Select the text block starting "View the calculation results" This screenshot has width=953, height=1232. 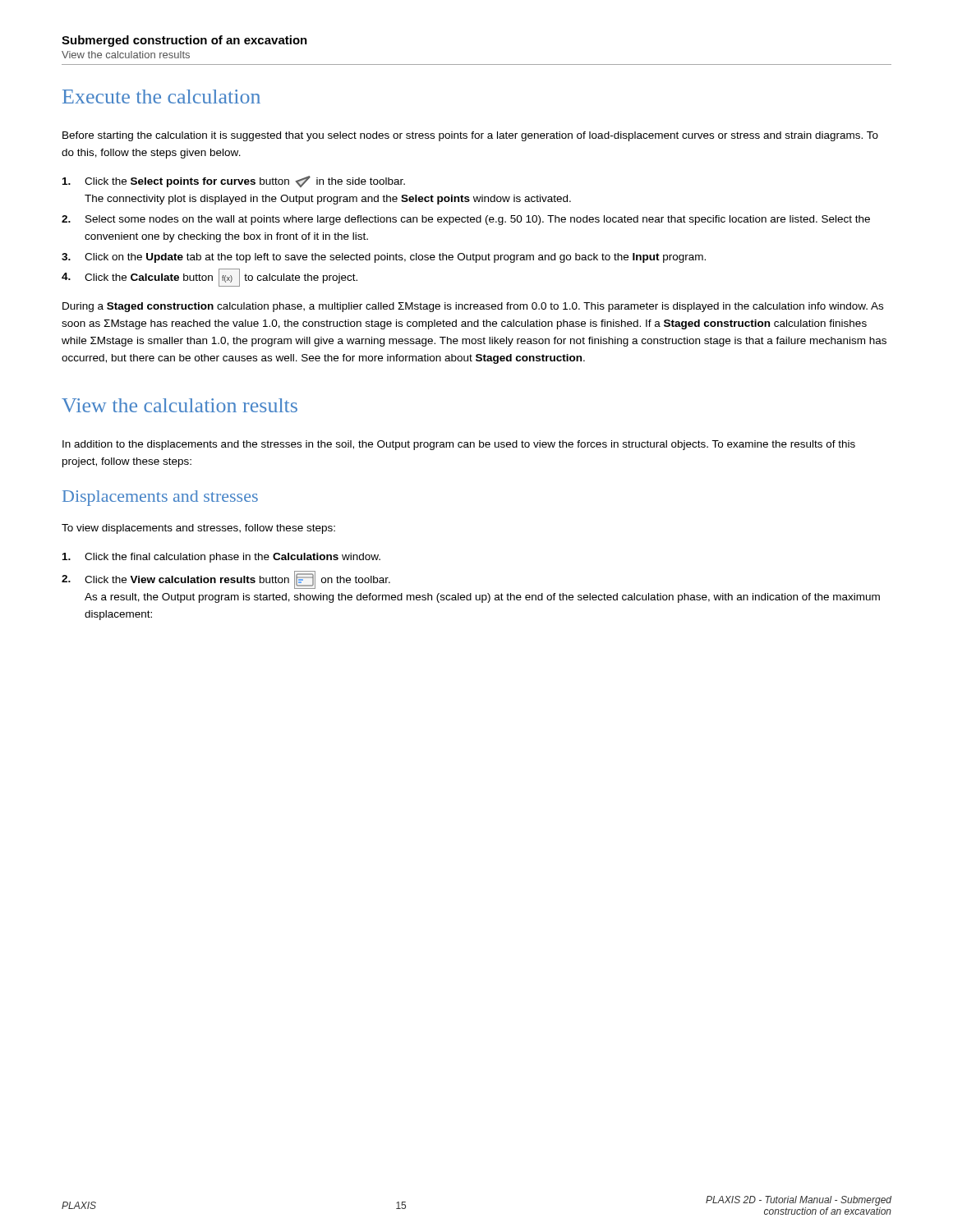(x=180, y=405)
